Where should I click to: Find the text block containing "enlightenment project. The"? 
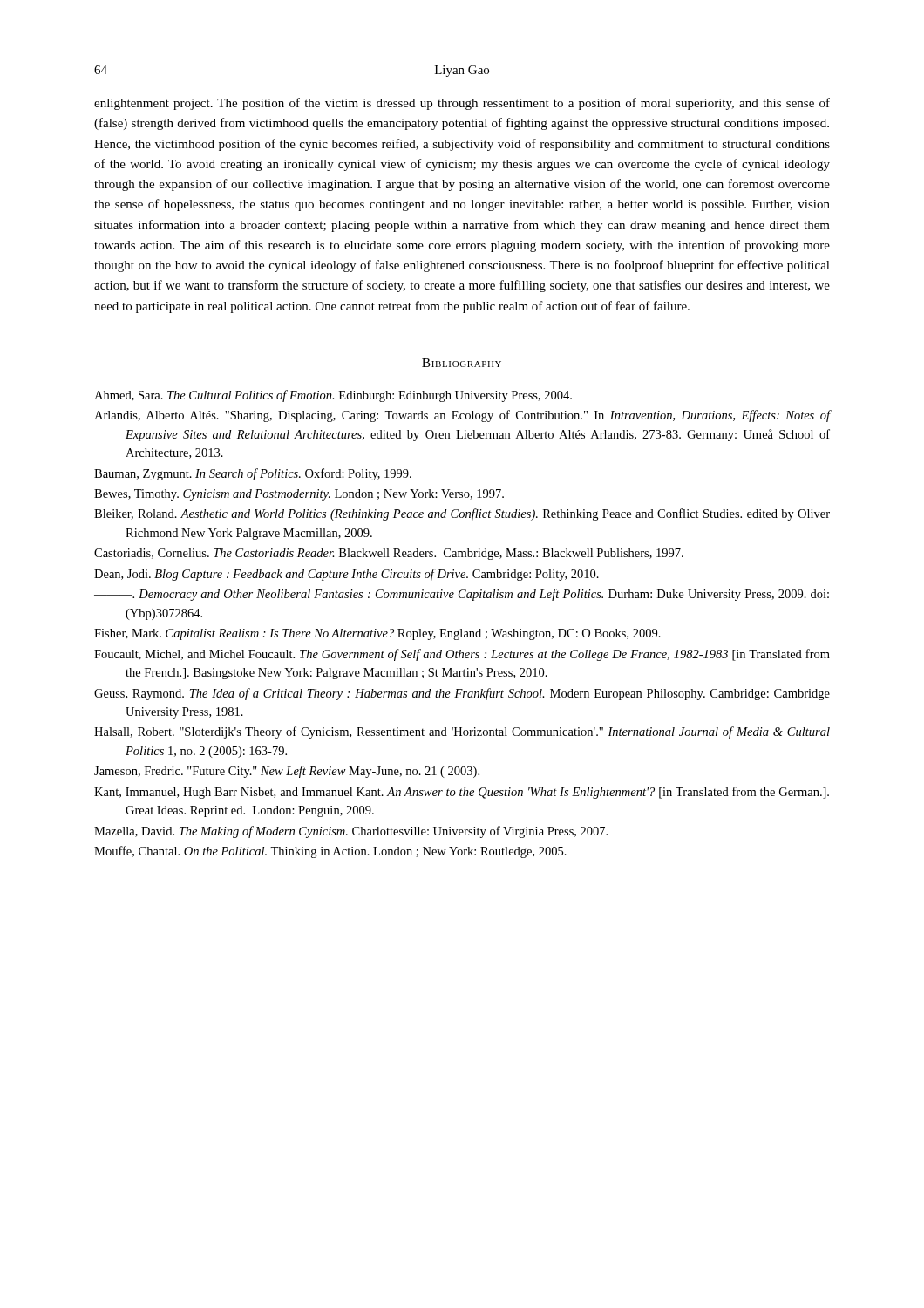click(462, 204)
